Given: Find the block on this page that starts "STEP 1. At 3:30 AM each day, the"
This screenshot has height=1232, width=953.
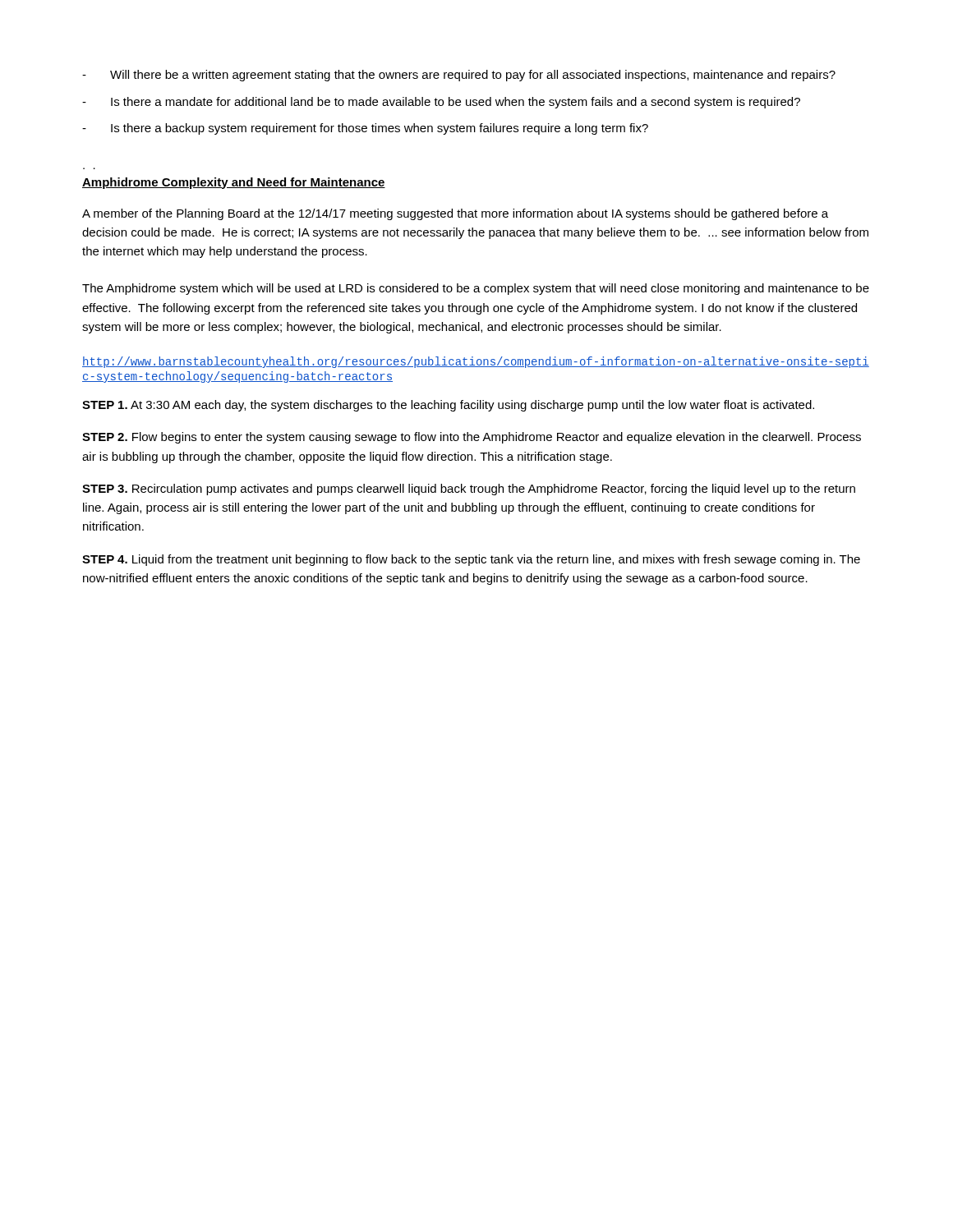Looking at the screenshot, I should click(x=449, y=405).
